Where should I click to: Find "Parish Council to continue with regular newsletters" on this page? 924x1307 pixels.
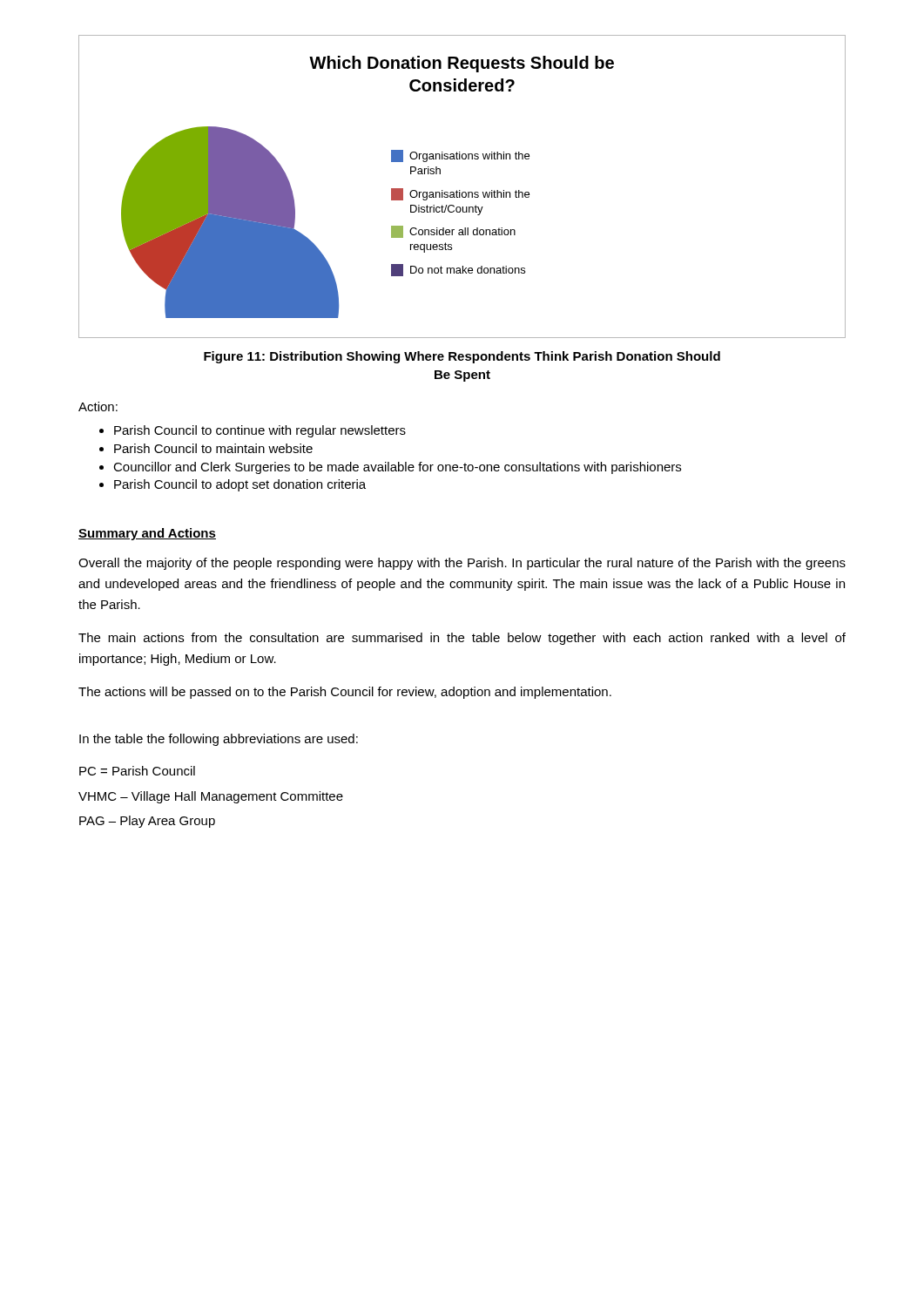tap(253, 431)
